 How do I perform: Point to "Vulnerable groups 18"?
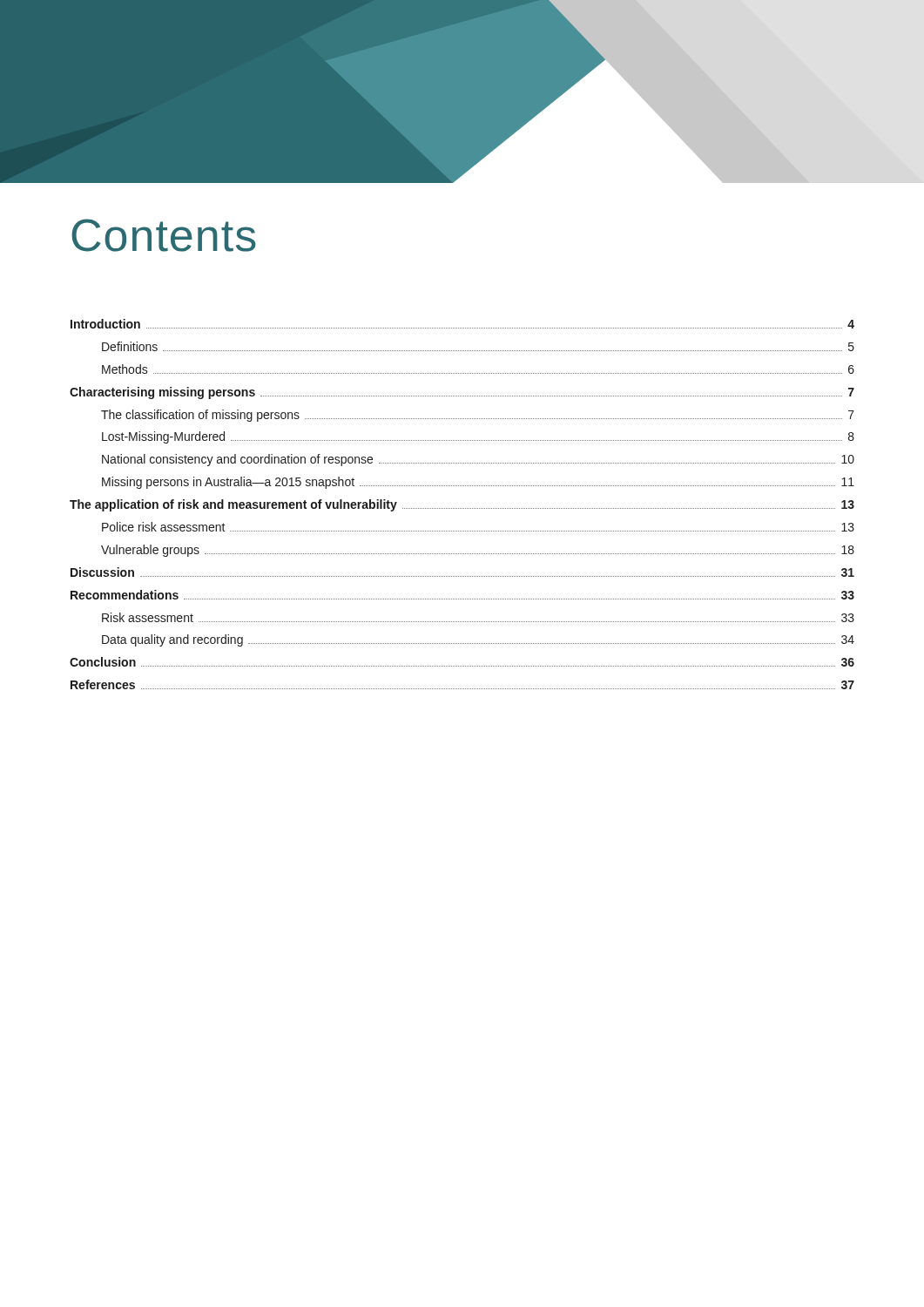(x=478, y=551)
